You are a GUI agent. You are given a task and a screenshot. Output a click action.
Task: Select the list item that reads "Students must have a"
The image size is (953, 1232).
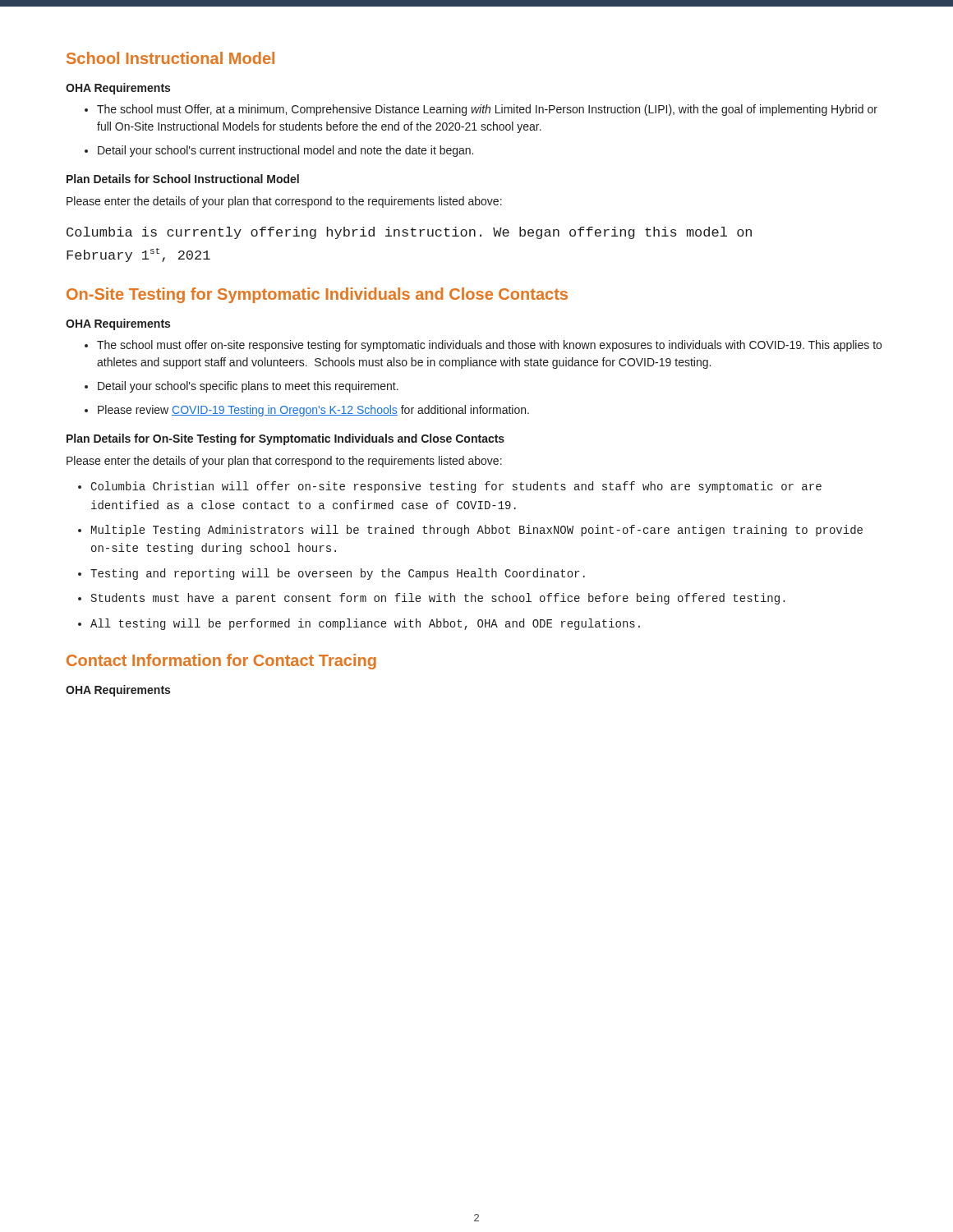tap(489, 599)
